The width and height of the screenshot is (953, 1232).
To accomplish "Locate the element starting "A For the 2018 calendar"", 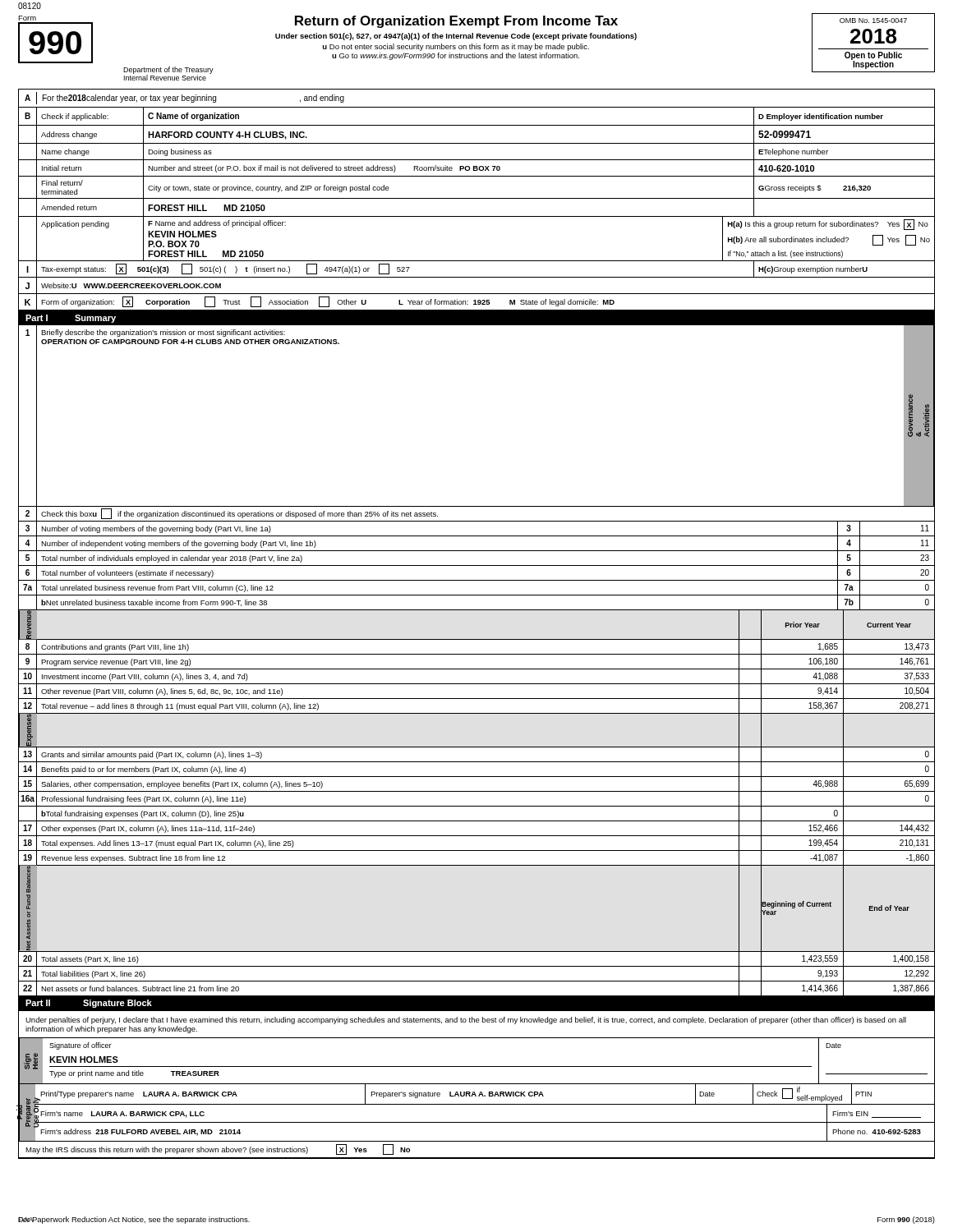I will pos(476,98).
